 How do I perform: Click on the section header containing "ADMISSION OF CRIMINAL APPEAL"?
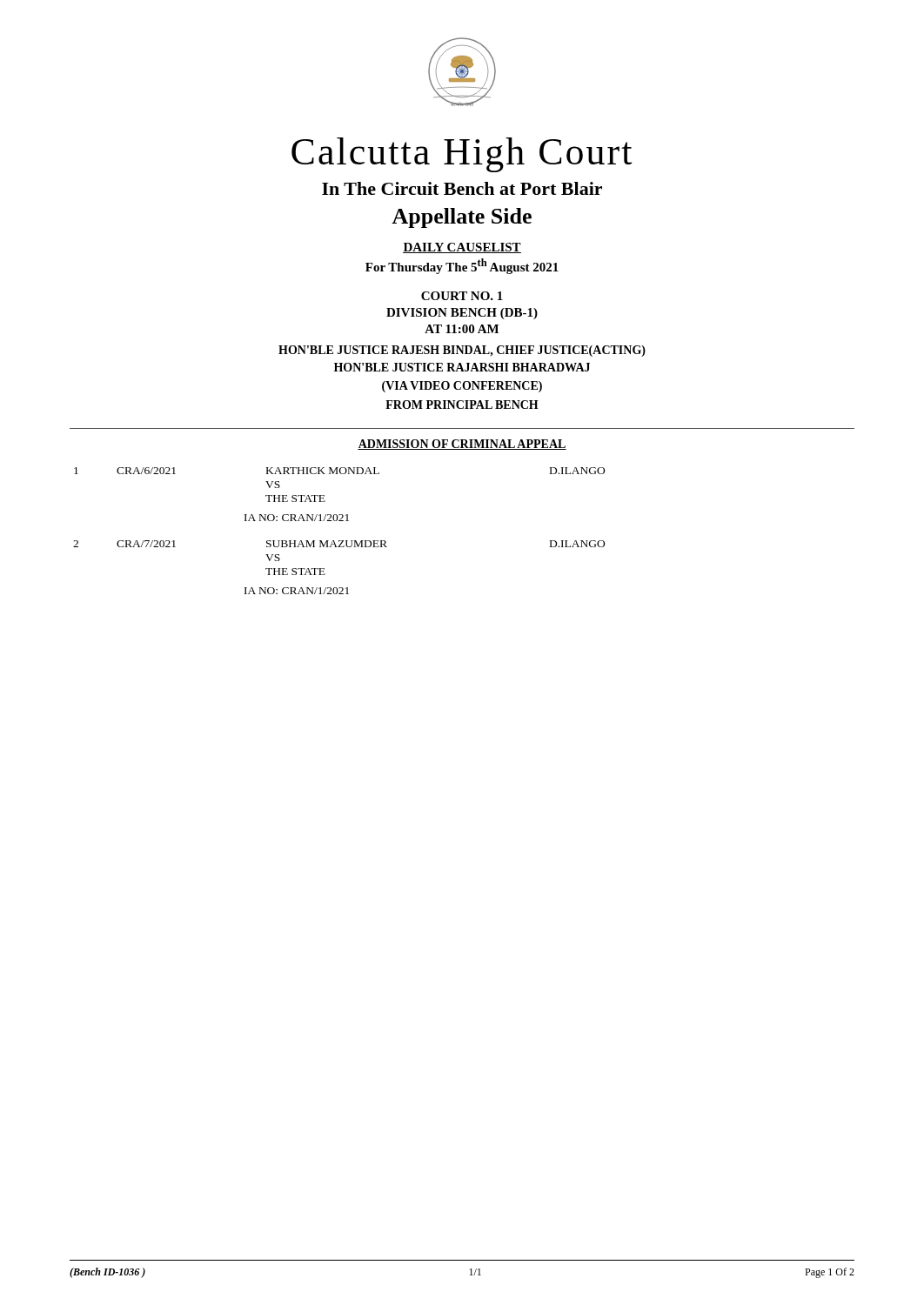point(462,444)
